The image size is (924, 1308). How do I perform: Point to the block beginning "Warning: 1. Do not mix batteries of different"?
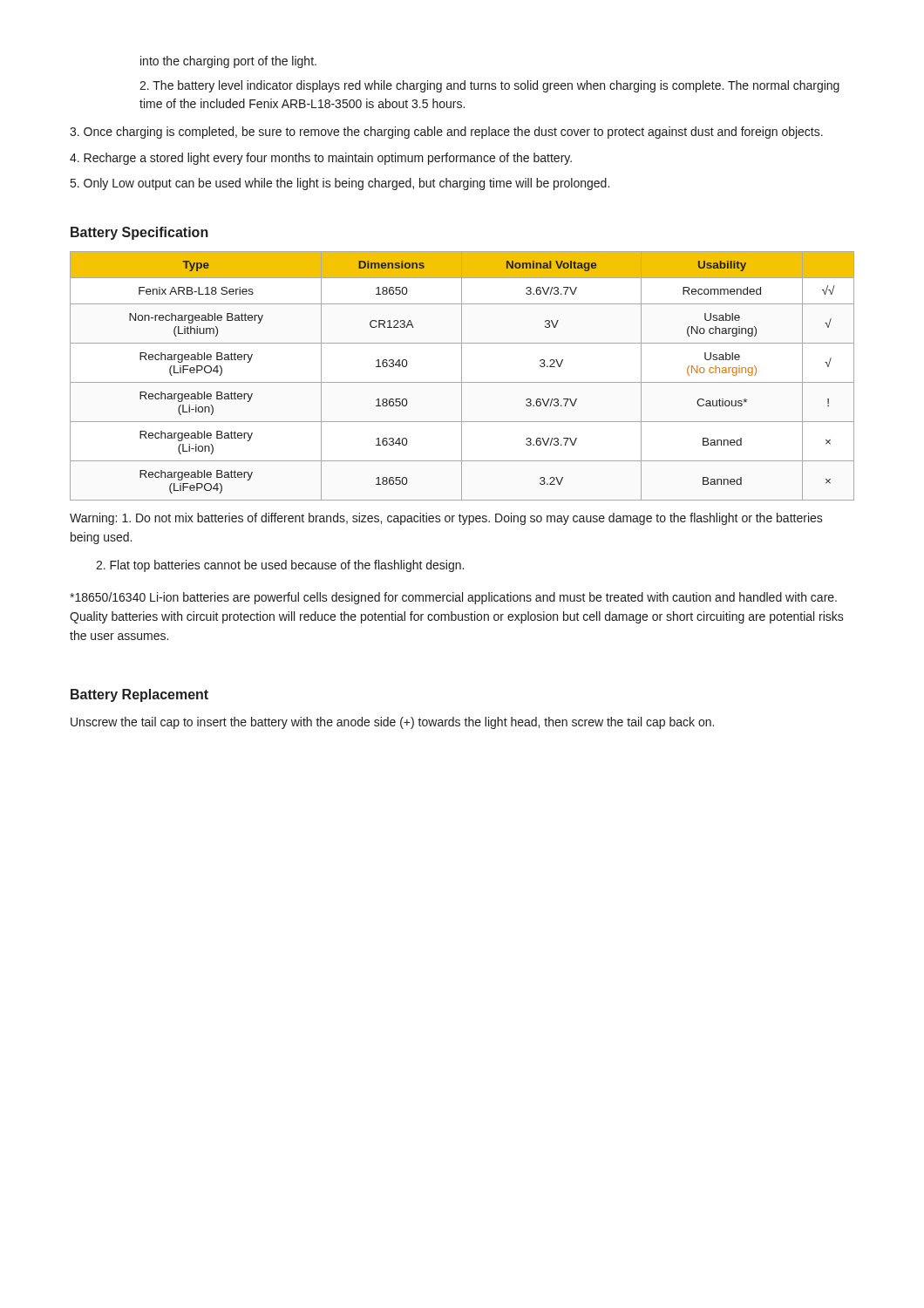point(446,528)
